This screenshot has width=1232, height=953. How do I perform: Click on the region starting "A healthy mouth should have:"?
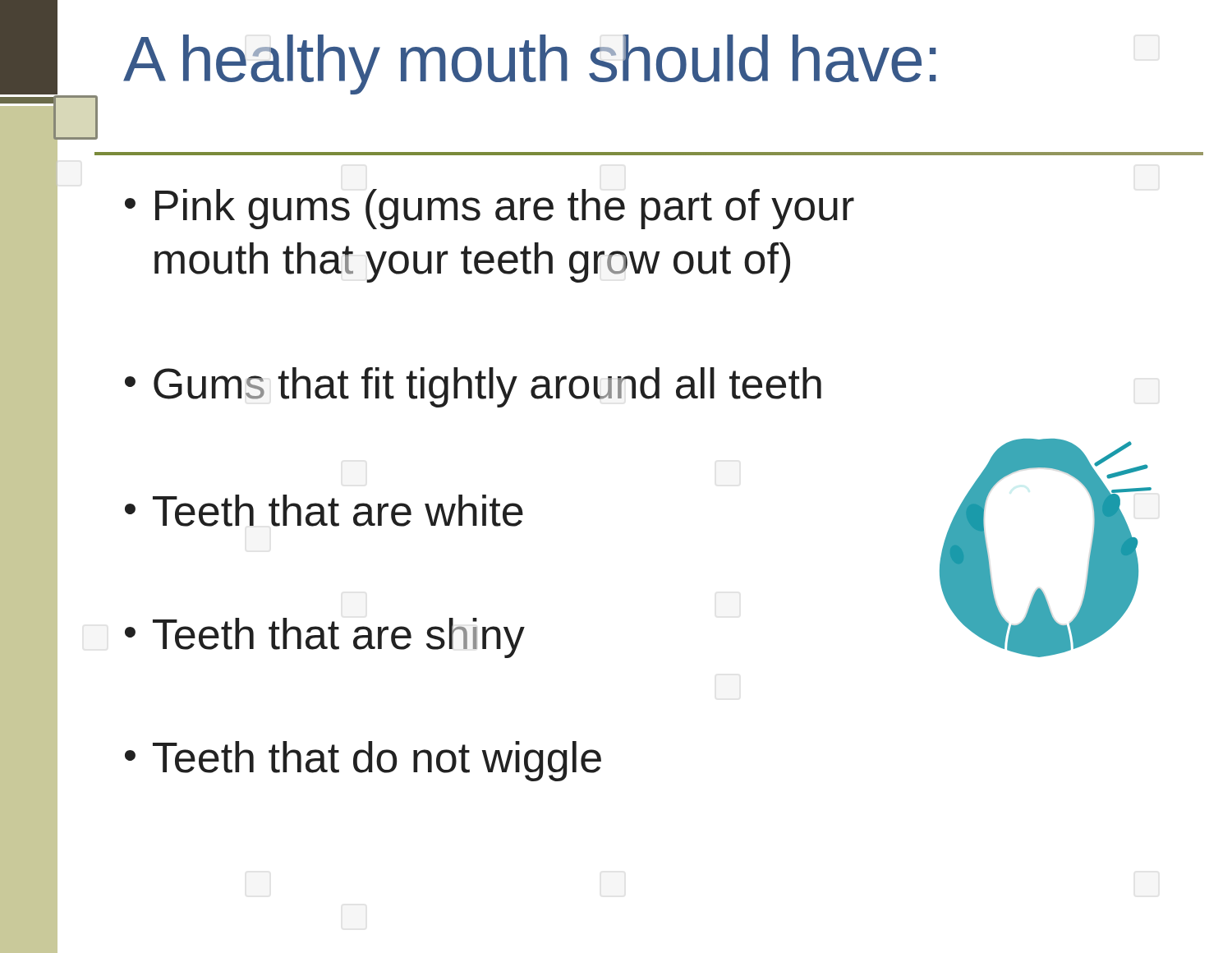[x=532, y=59]
